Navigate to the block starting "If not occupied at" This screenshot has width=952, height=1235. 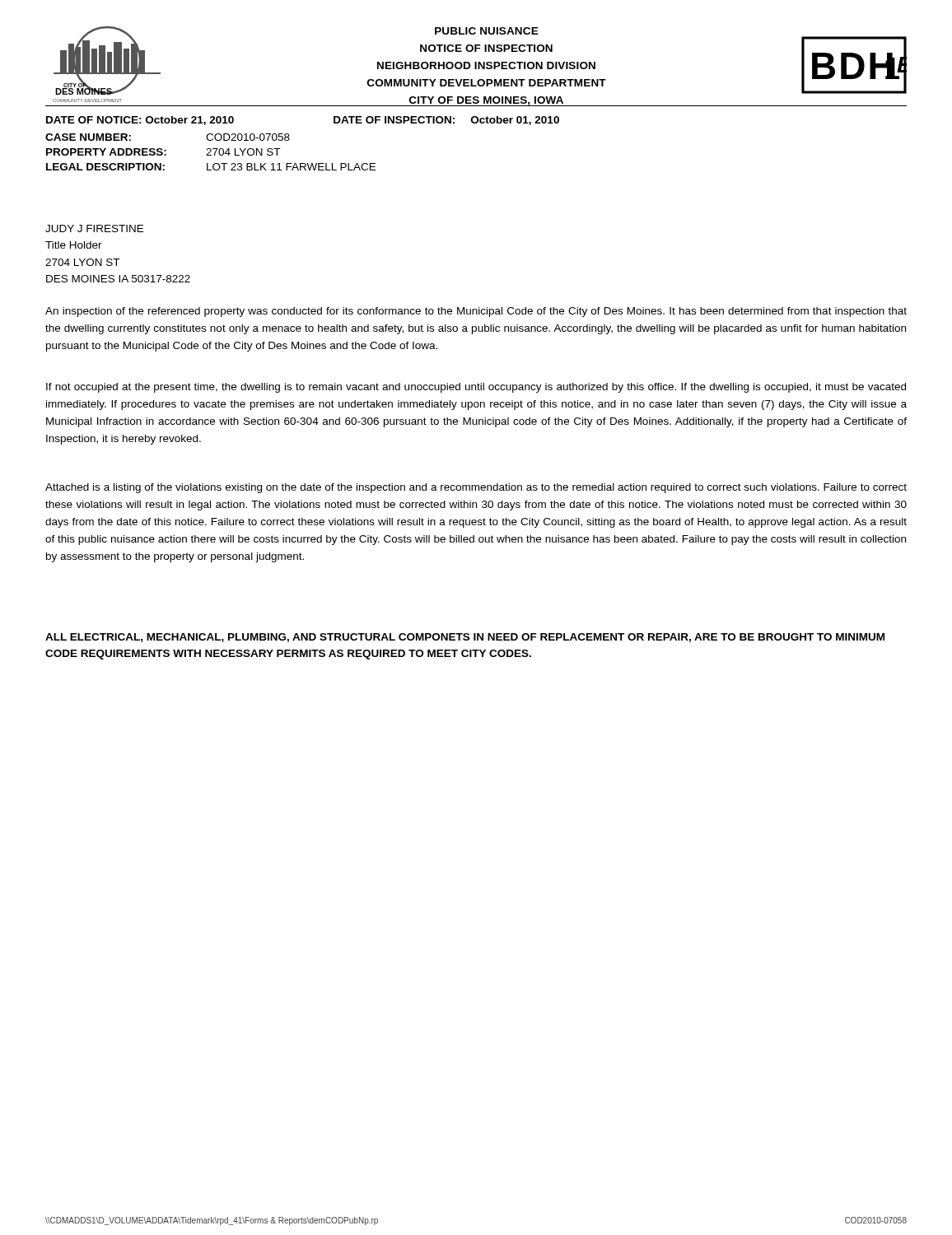click(476, 412)
